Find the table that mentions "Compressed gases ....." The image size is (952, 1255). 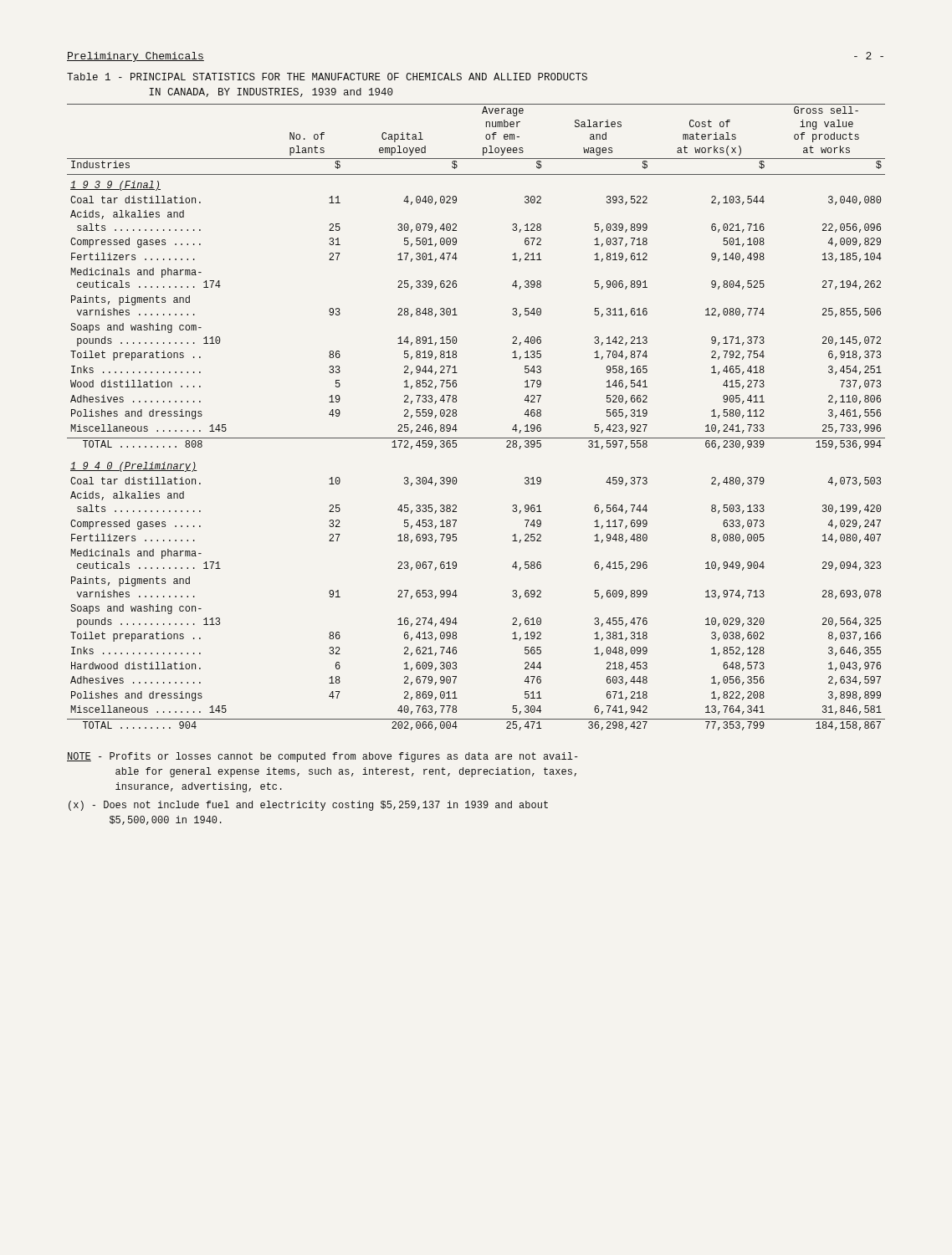pos(476,419)
